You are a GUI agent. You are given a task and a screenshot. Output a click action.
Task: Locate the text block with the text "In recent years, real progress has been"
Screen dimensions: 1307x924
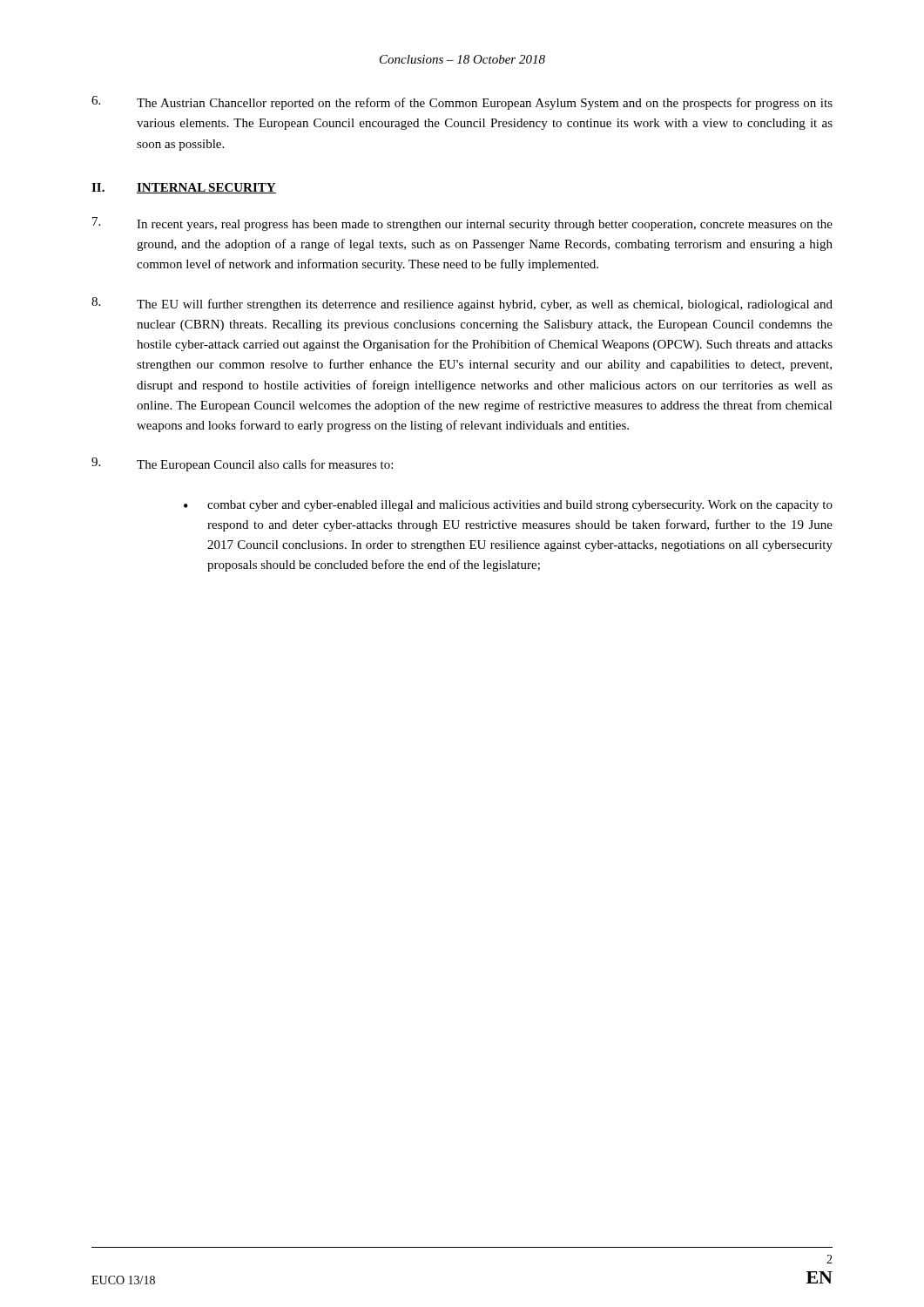point(462,244)
